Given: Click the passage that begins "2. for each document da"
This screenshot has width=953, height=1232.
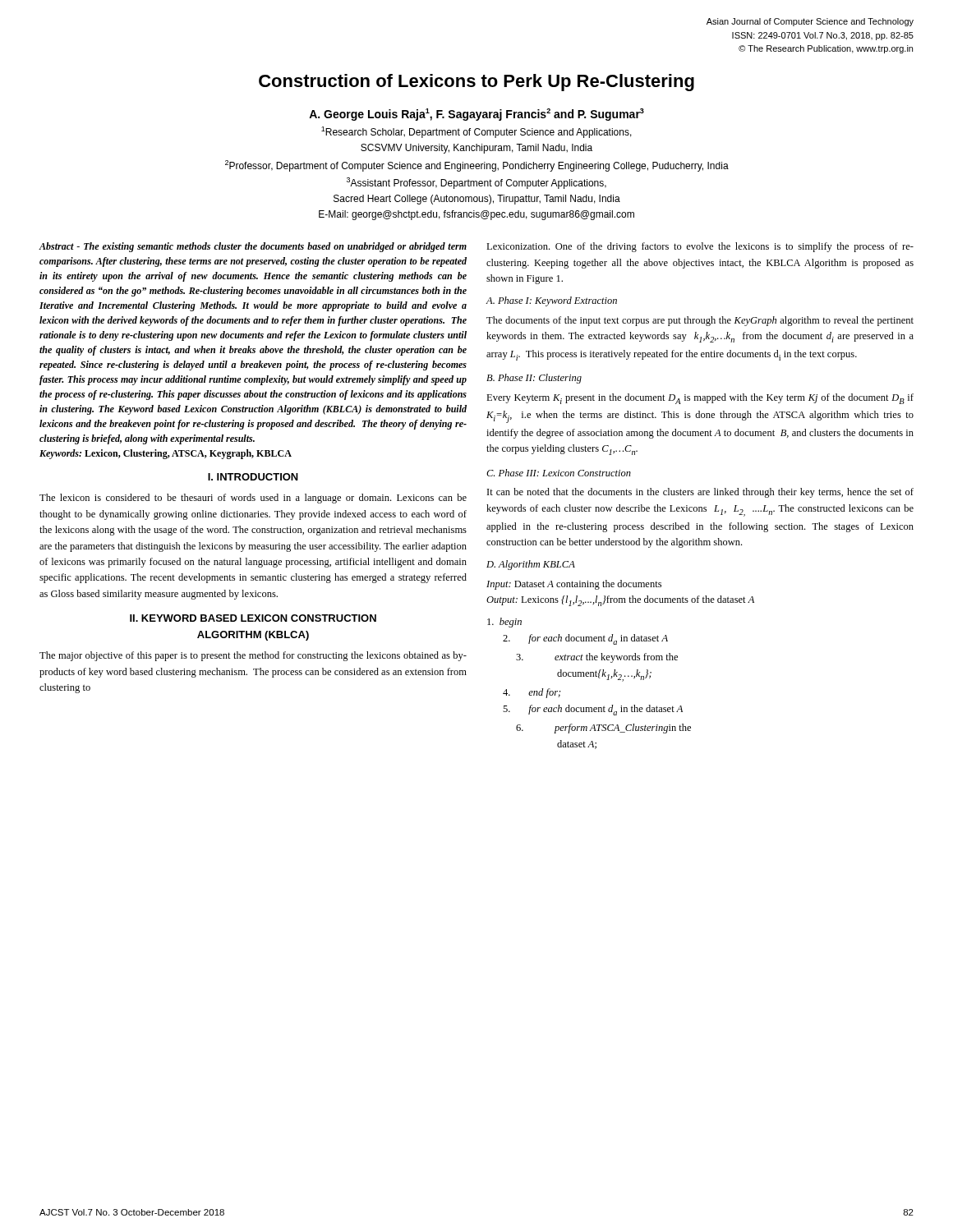Looking at the screenshot, I should pyautogui.click(x=585, y=639).
